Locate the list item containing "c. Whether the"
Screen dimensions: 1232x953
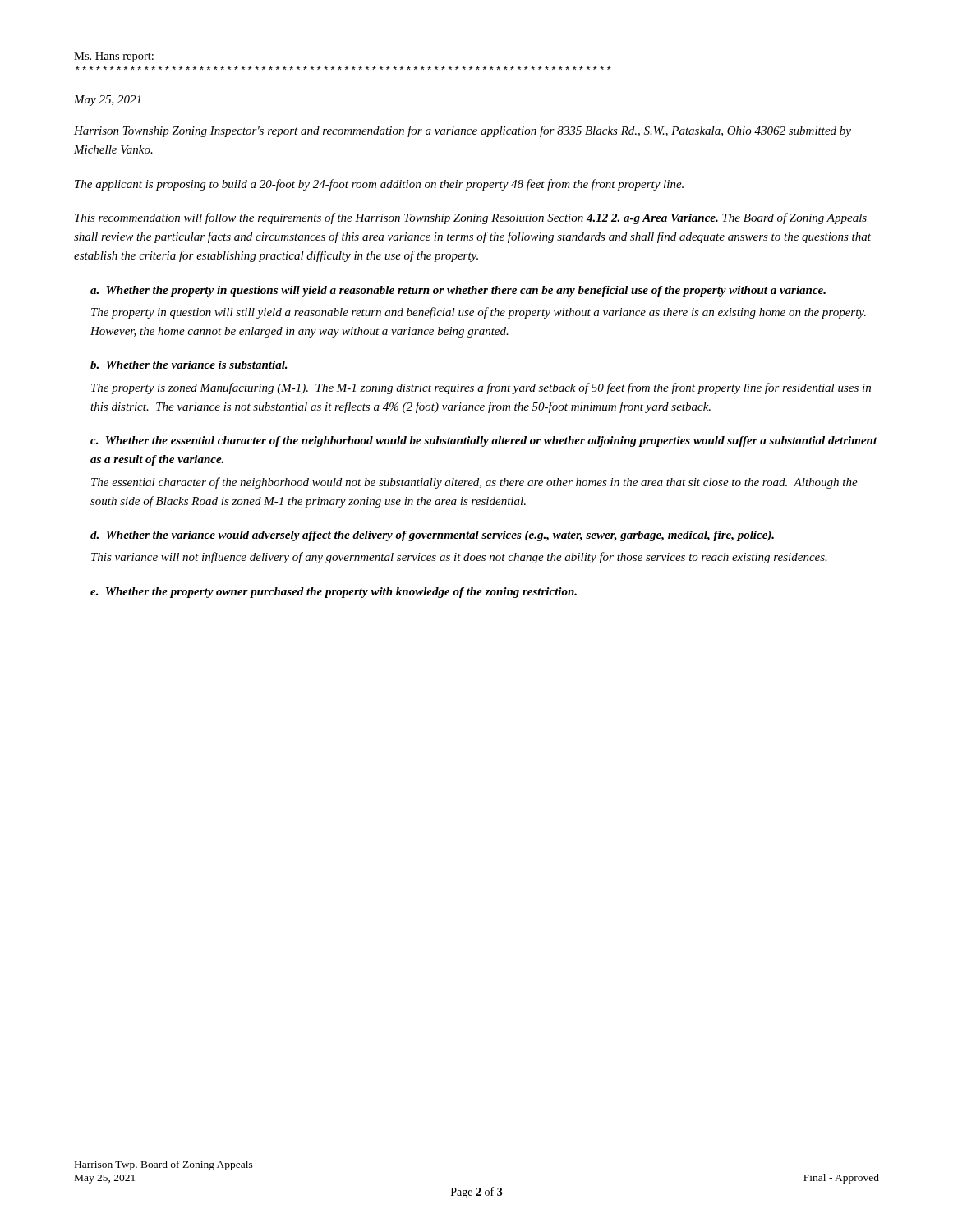485,471
